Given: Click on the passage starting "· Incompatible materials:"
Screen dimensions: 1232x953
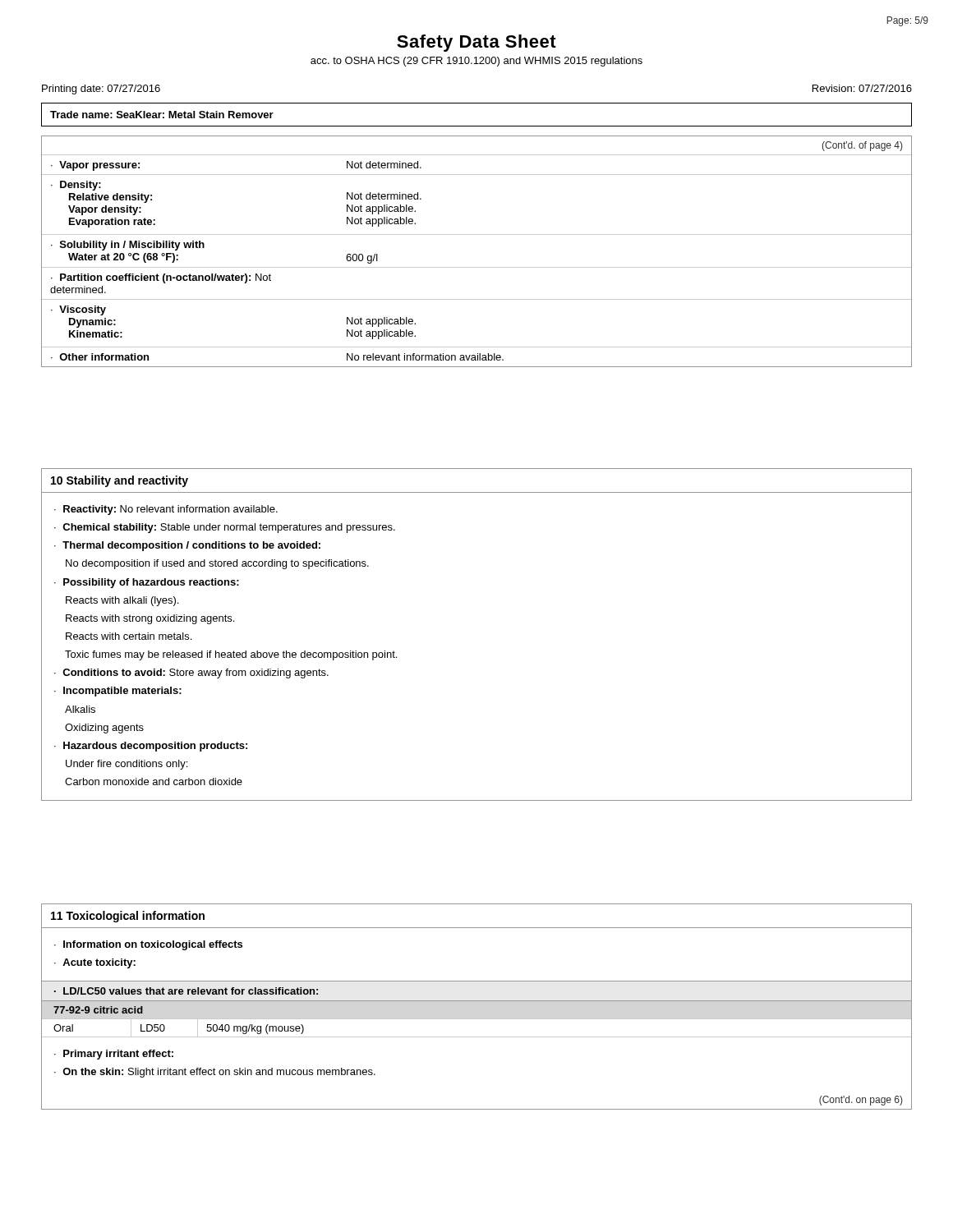Looking at the screenshot, I should pyautogui.click(x=118, y=691).
